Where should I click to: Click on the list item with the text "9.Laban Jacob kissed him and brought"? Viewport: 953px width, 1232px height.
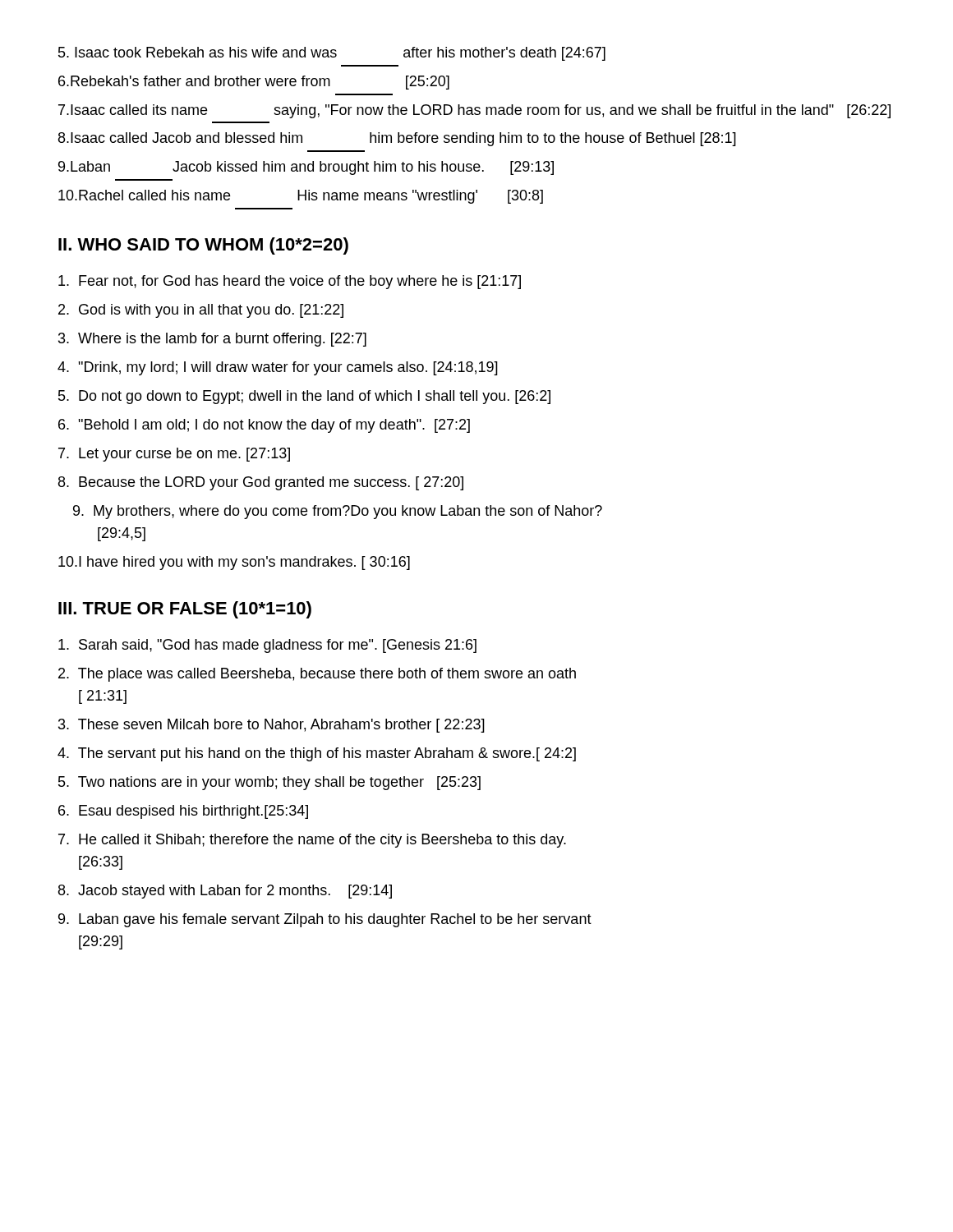click(306, 168)
